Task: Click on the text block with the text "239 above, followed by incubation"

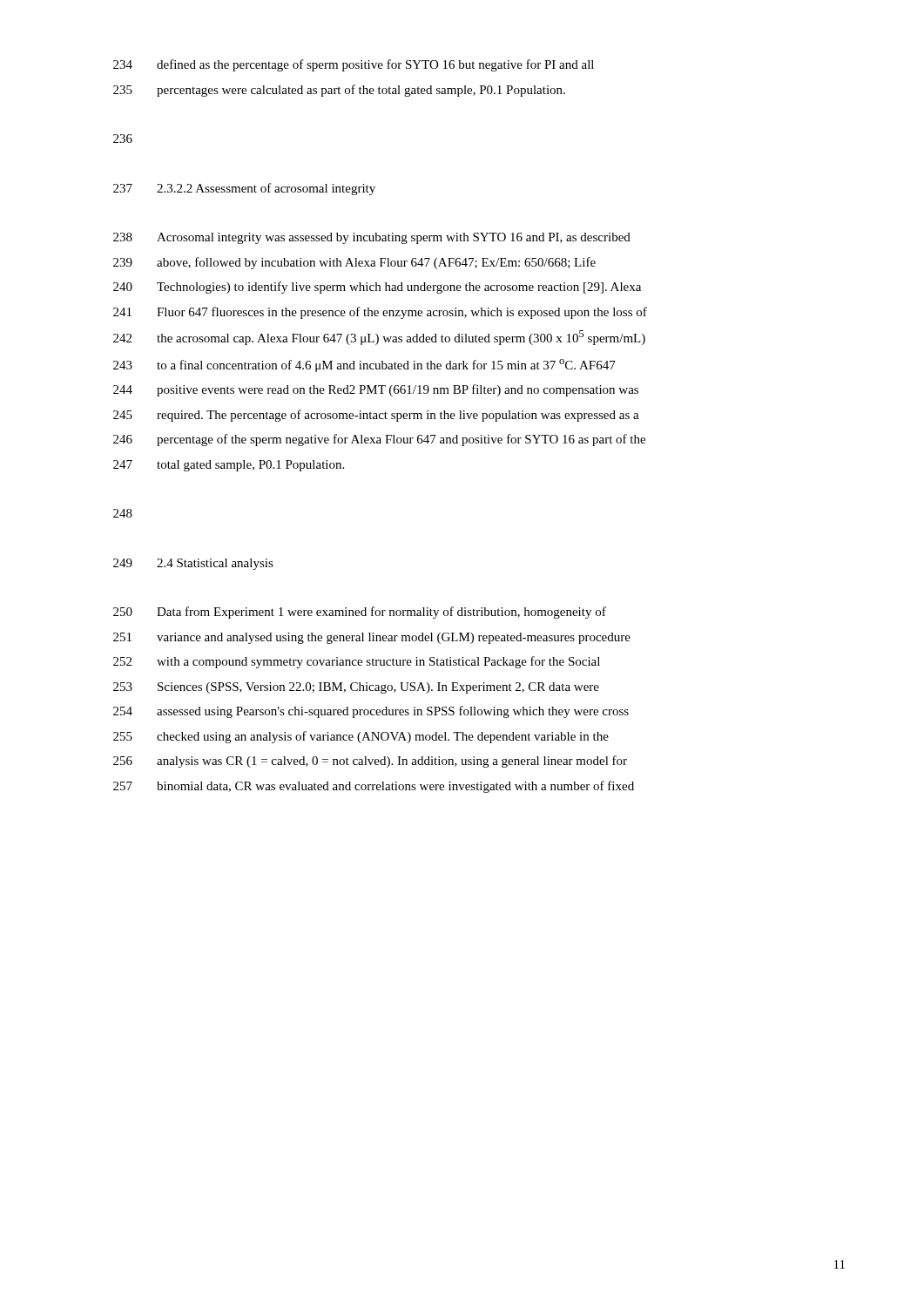Action: pyautogui.click(x=471, y=262)
